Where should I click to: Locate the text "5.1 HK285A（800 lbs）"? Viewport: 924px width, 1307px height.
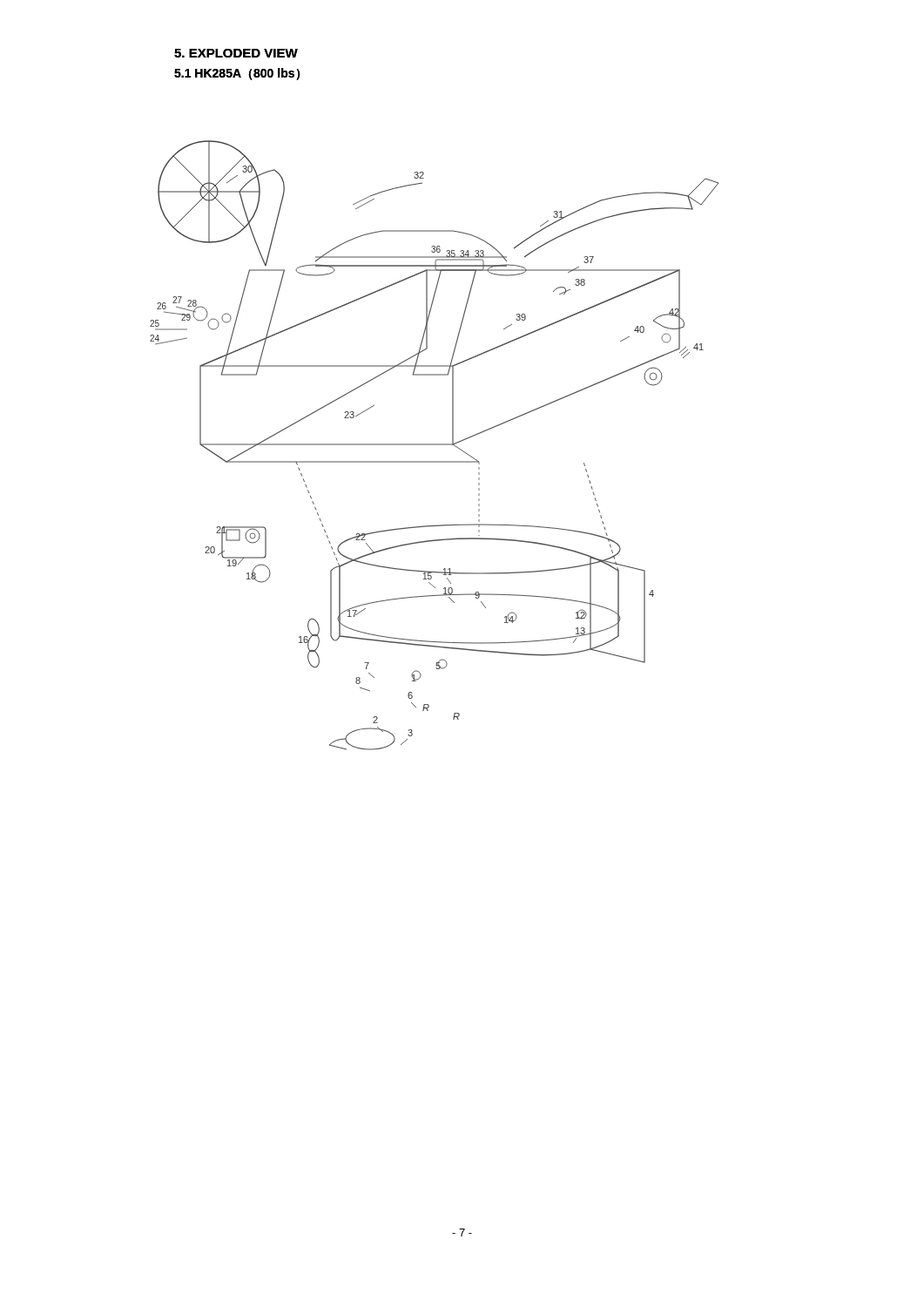tap(241, 73)
